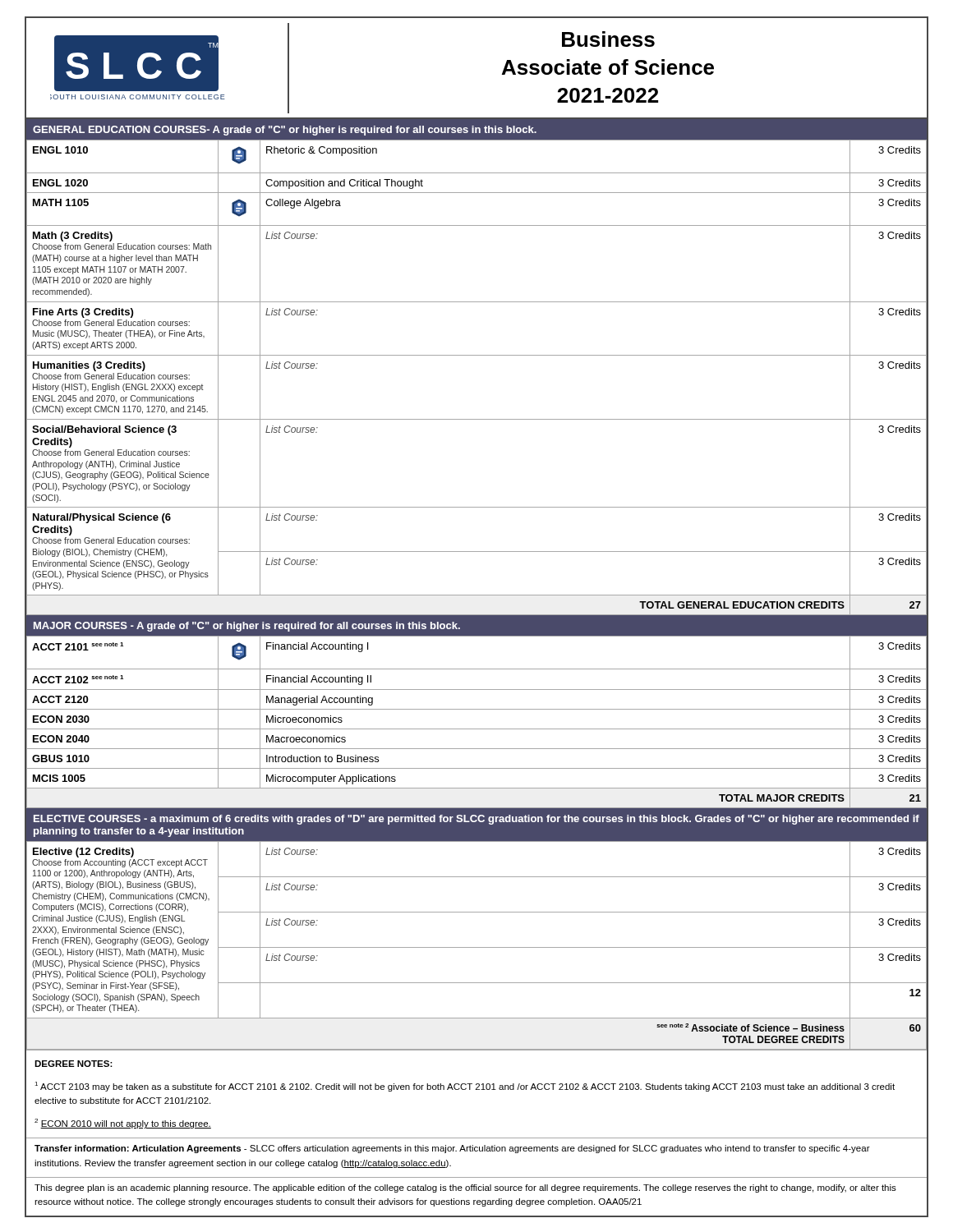Find the section header with the text "DEGREE NOTES:"
953x1232 pixels.
tap(74, 1063)
